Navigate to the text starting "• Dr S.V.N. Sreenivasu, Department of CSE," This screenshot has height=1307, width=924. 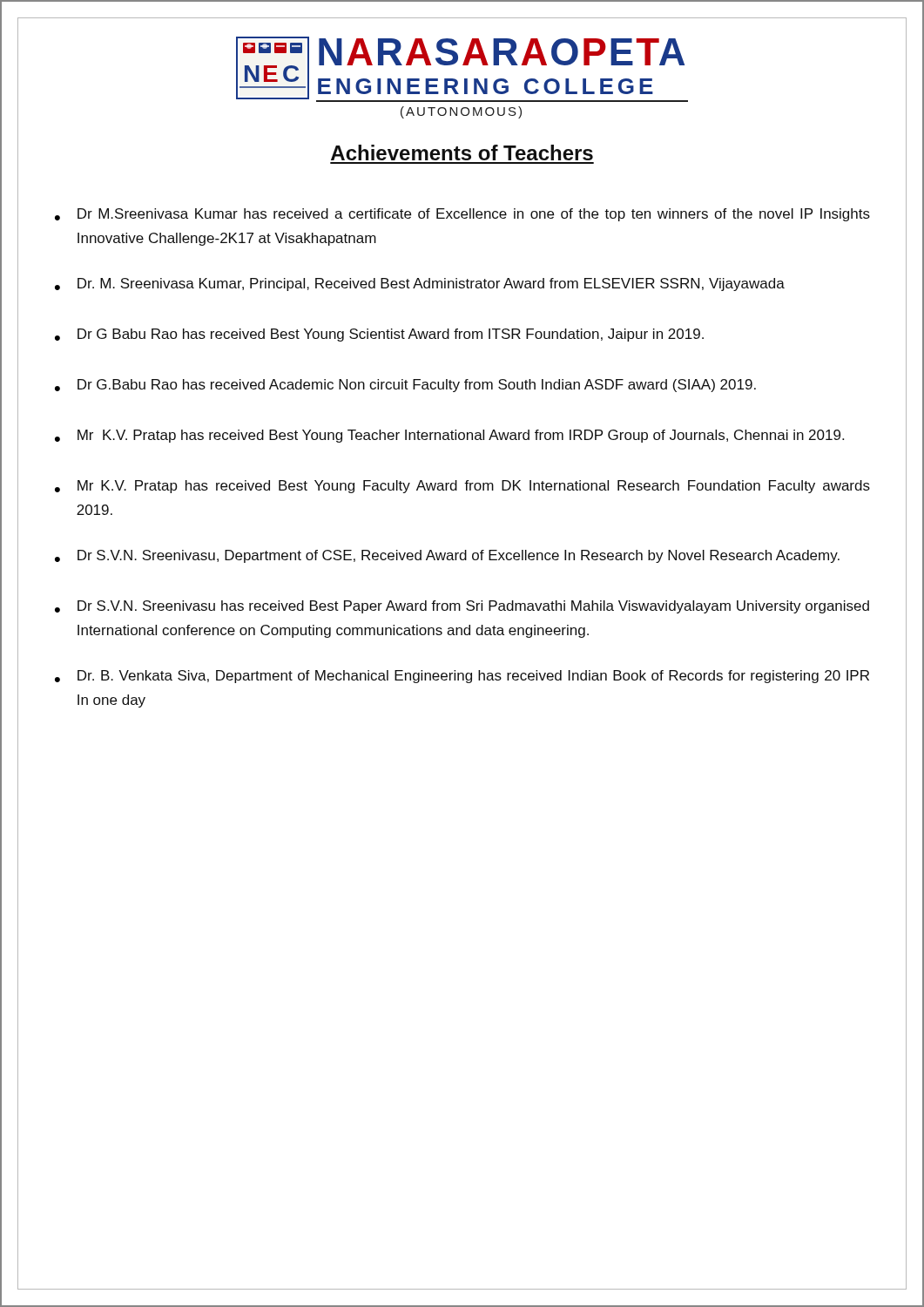click(x=447, y=559)
